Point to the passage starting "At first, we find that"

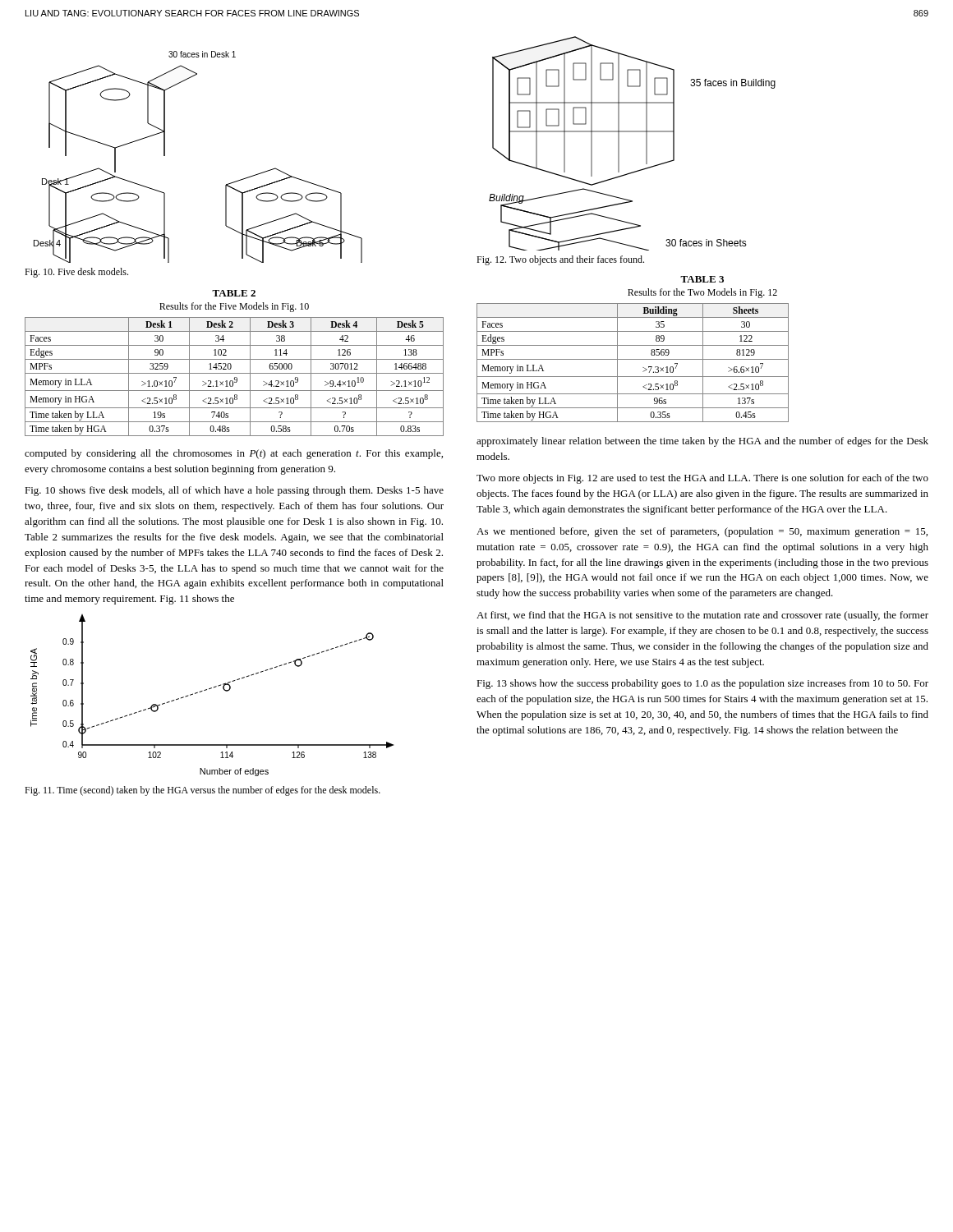[x=702, y=638]
